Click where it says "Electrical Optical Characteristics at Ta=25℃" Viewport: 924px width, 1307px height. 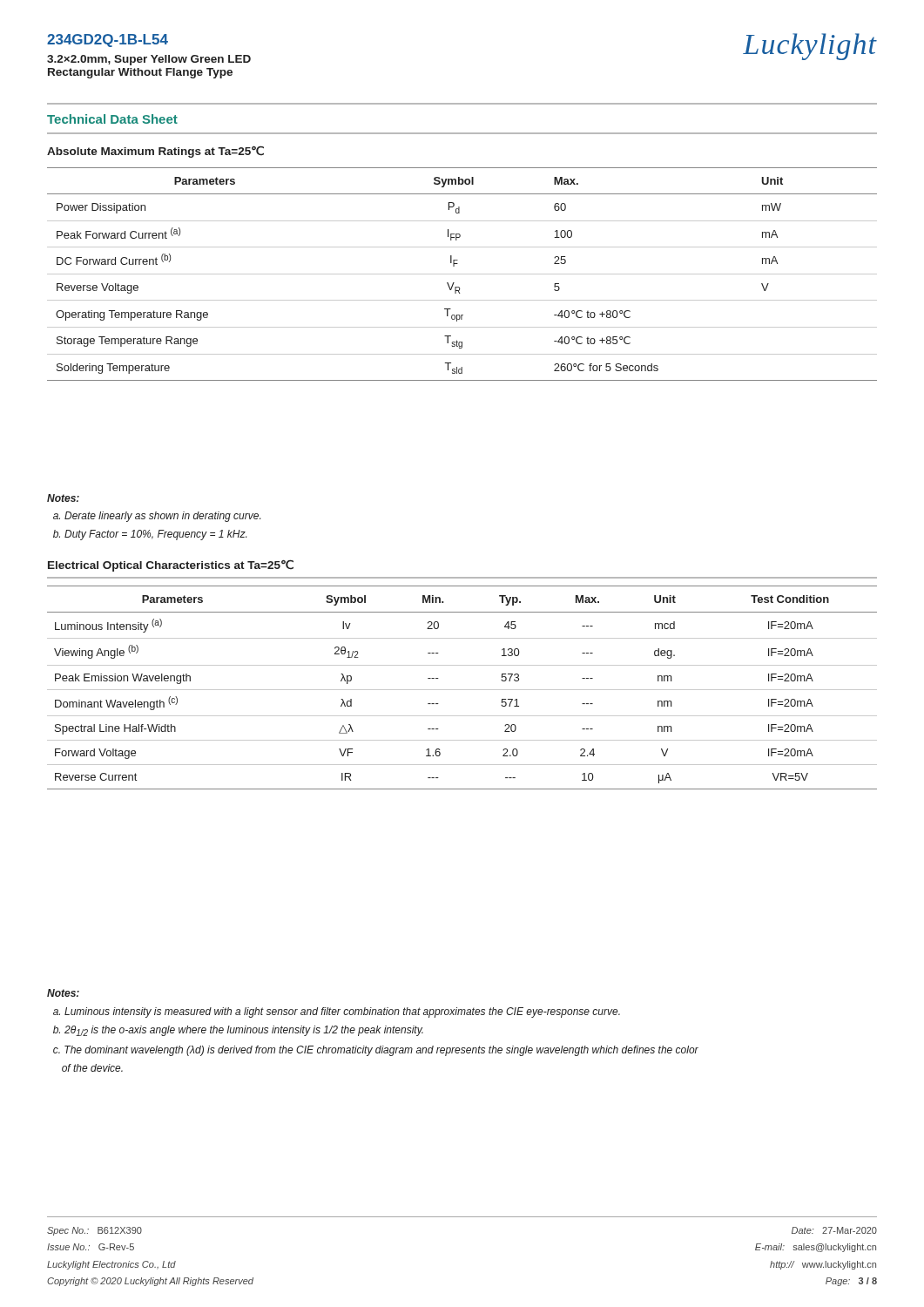click(171, 565)
